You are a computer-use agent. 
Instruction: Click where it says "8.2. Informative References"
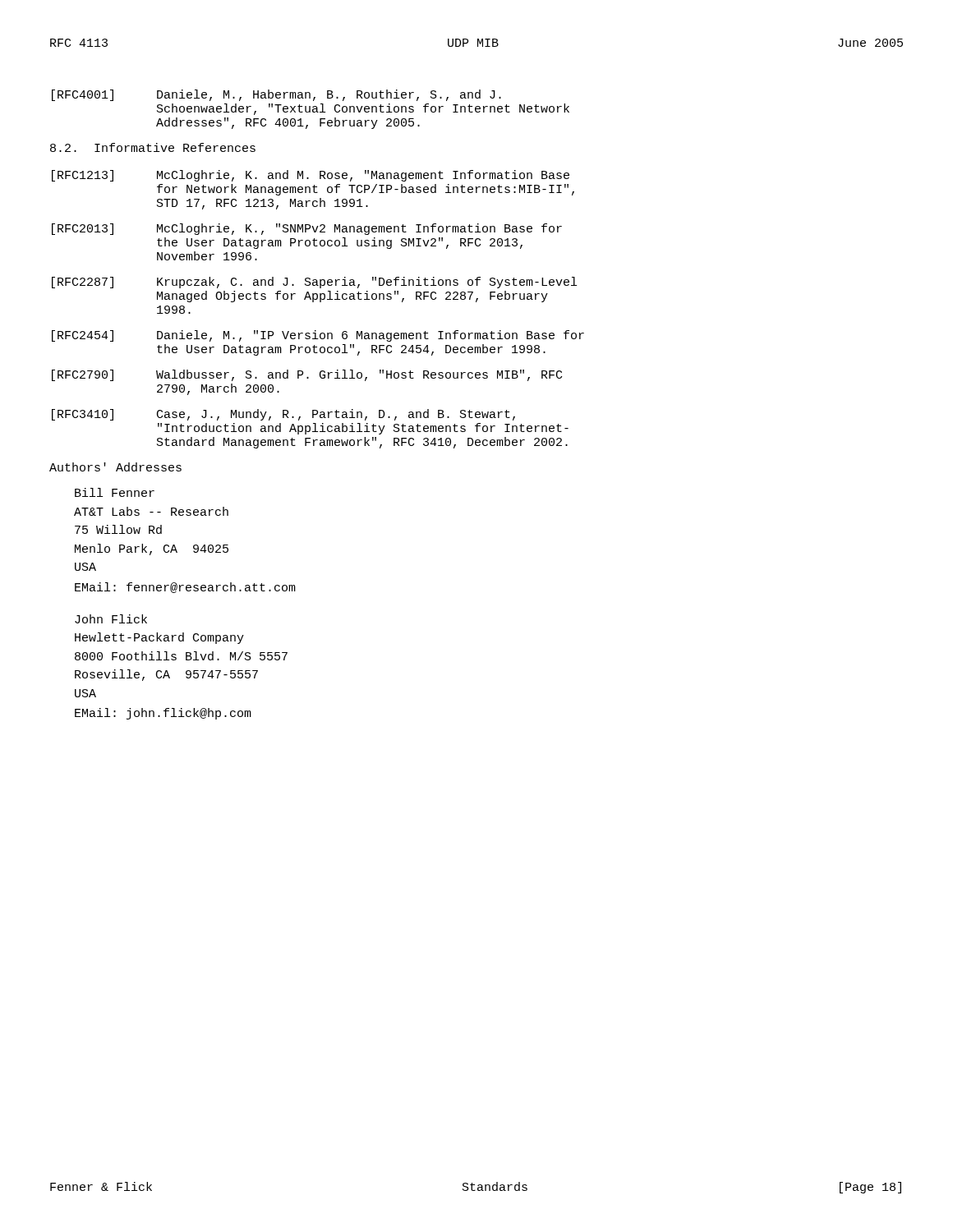click(153, 149)
